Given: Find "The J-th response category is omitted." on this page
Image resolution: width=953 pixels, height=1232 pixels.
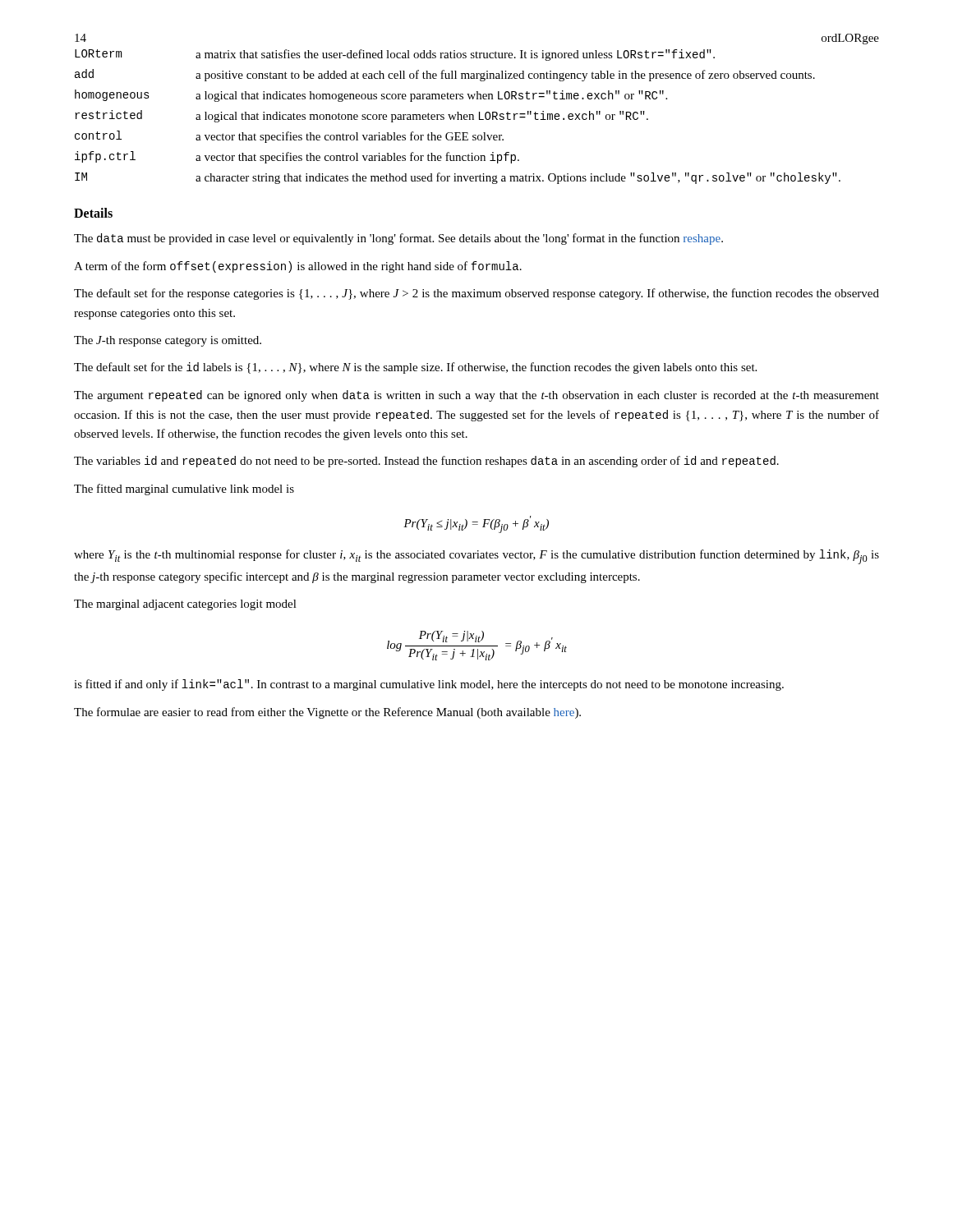Looking at the screenshot, I should coord(168,340).
